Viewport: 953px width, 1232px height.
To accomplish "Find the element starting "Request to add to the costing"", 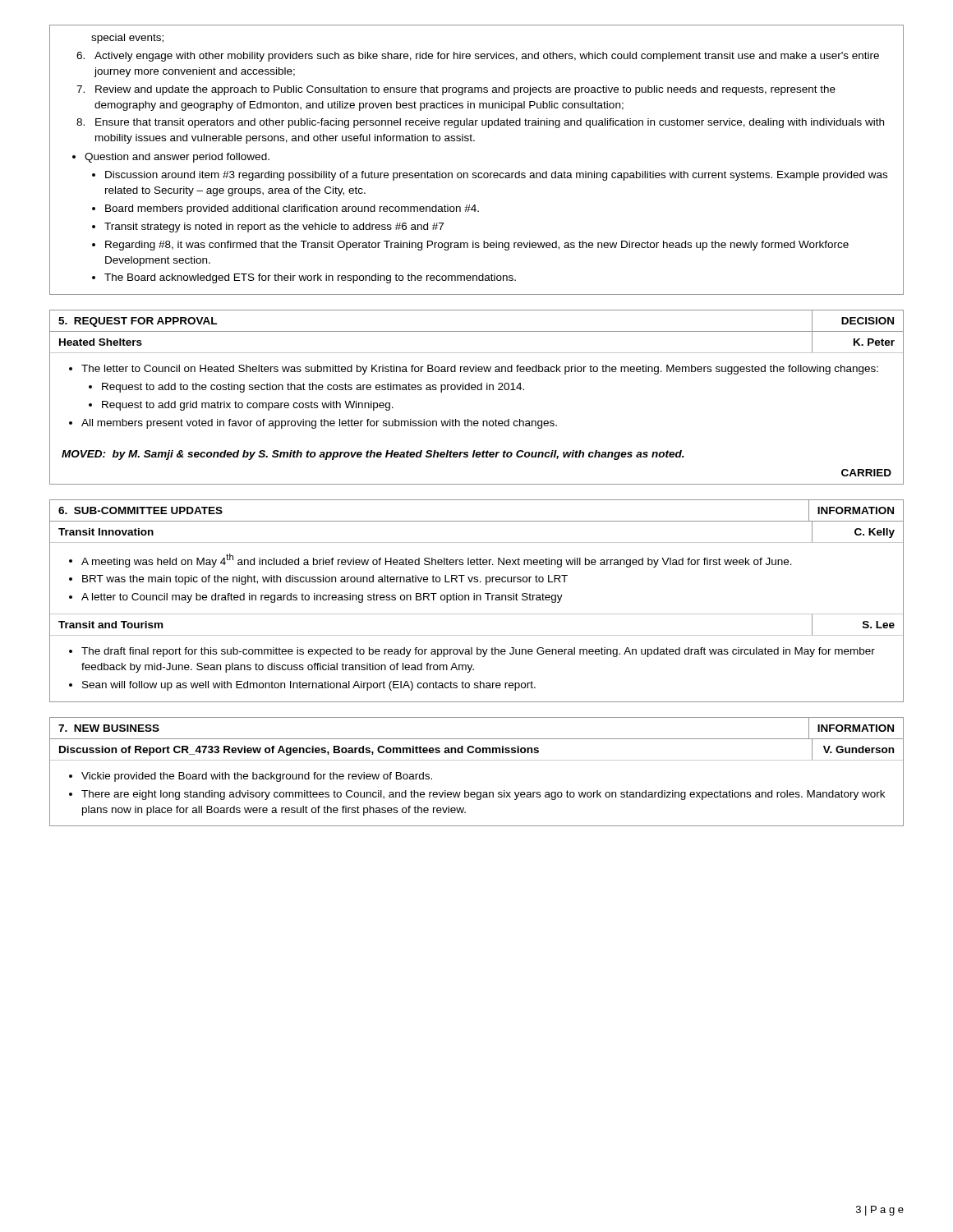I will pyautogui.click(x=313, y=387).
